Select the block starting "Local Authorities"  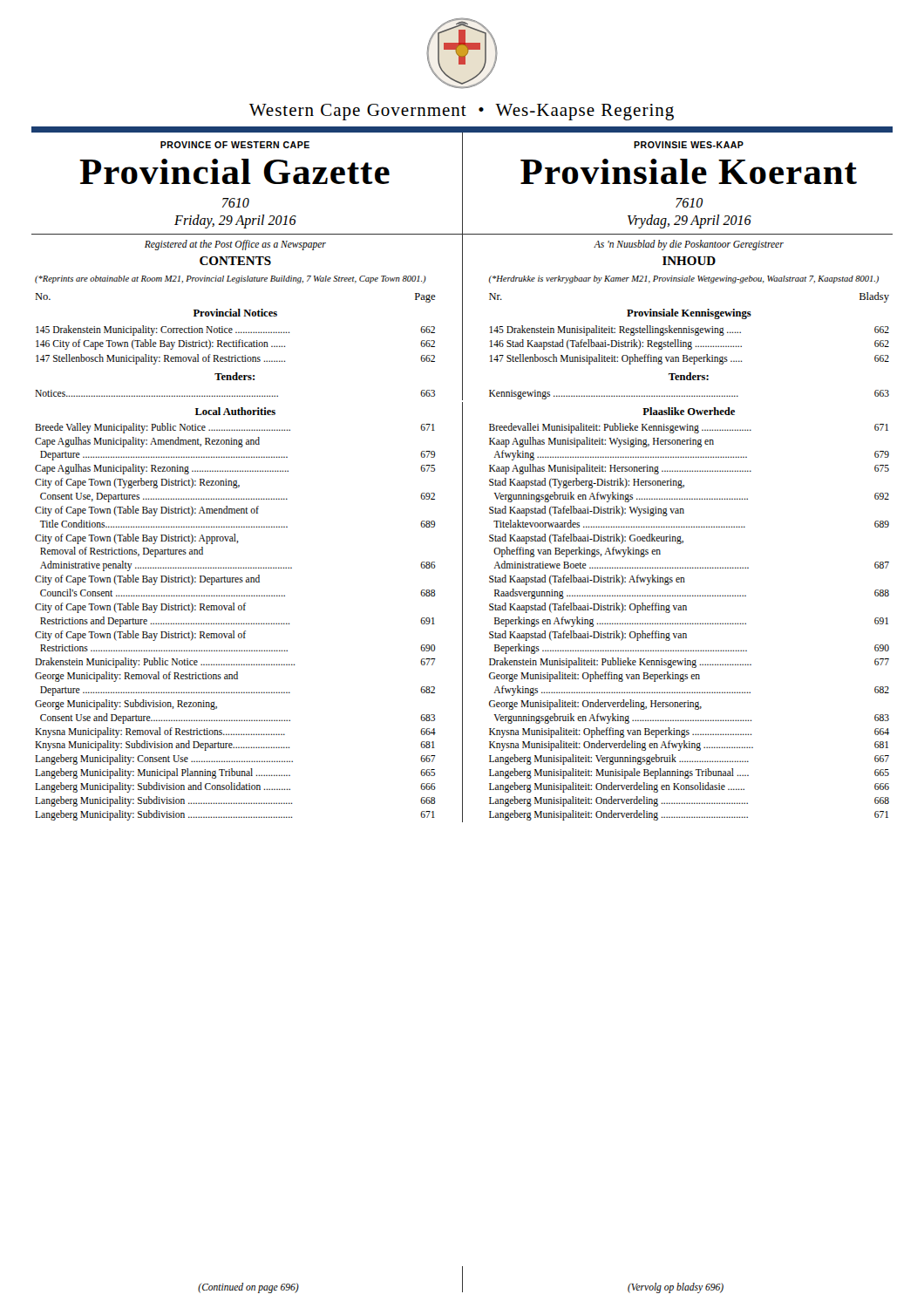click(x=235, y=411)
